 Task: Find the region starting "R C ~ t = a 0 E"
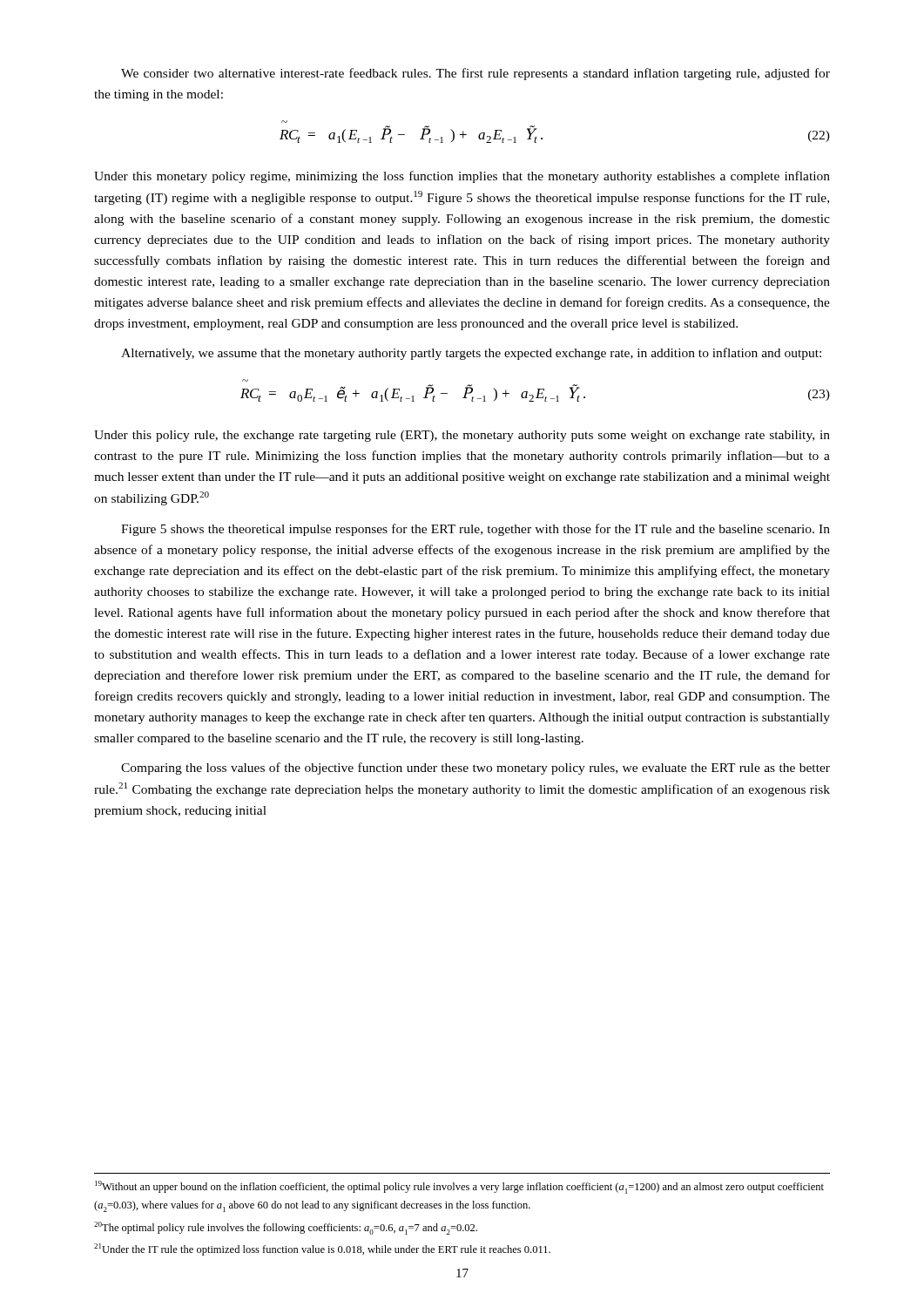click(462, 394)
